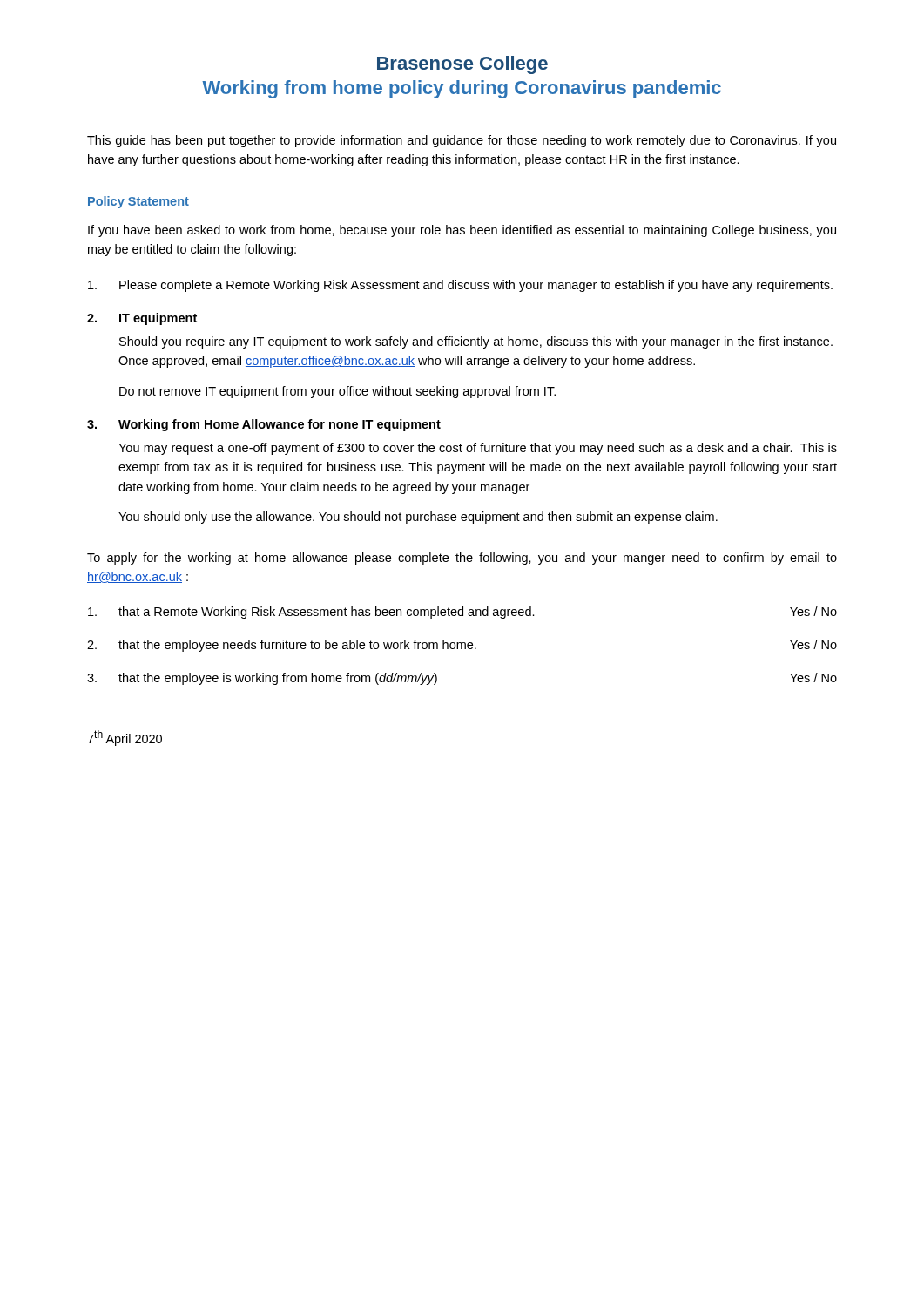
Task: Select the title with the text "Brasenose College Working"
Action: (x=462, y=76)
